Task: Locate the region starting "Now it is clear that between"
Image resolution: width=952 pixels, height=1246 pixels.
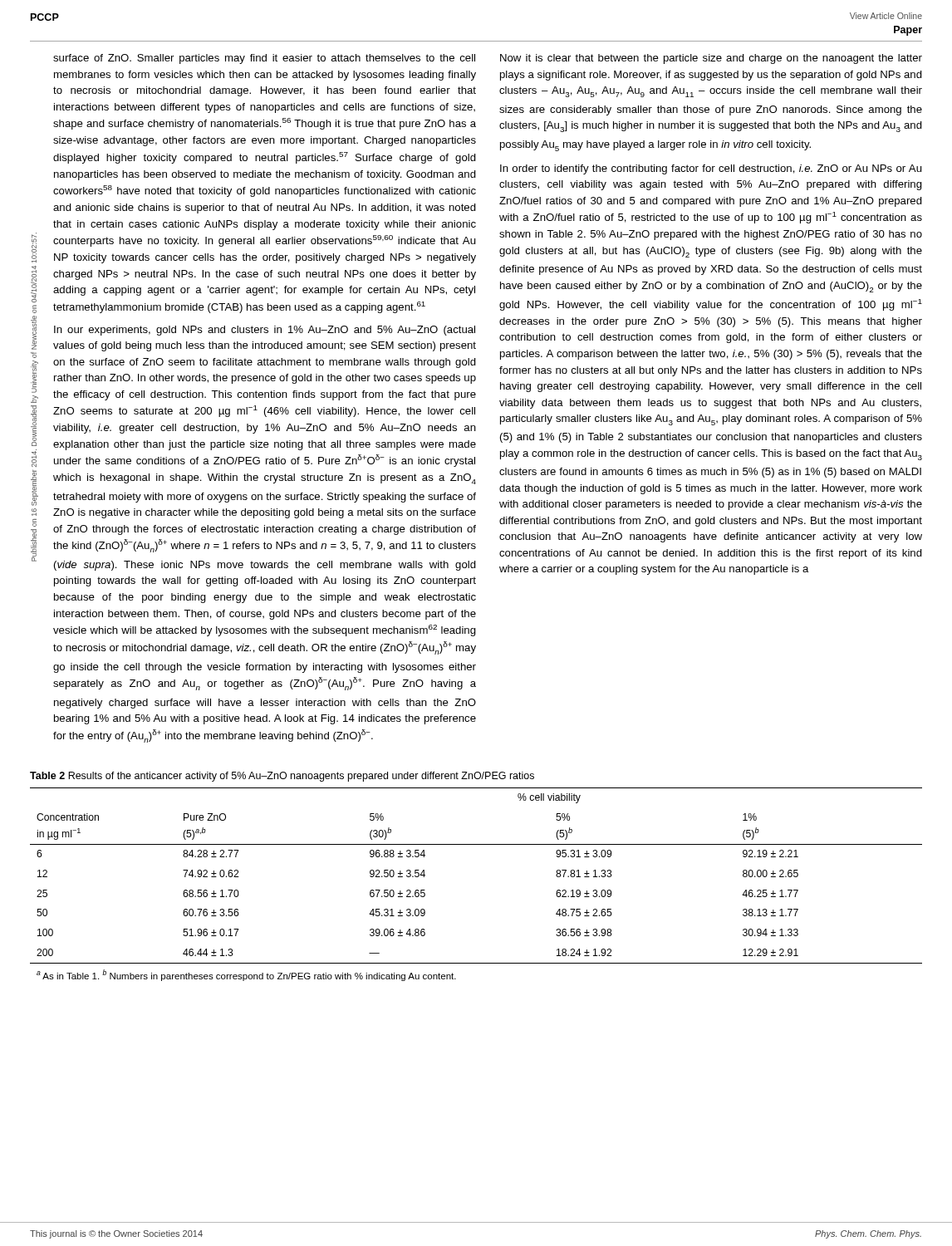Action: click(711, 314)
